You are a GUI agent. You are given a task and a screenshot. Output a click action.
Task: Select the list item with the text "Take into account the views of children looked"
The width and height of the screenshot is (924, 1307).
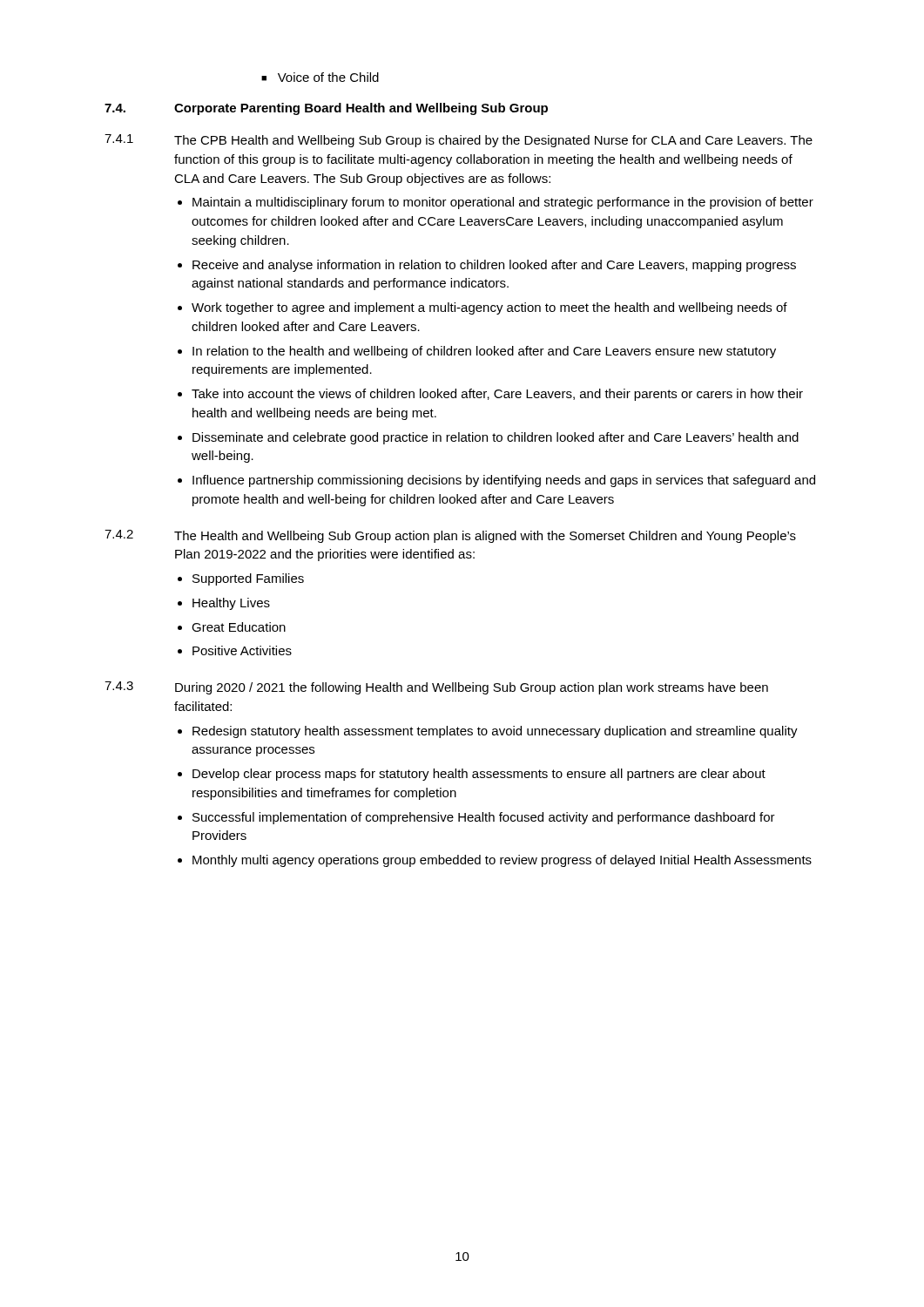click(497, 403)
